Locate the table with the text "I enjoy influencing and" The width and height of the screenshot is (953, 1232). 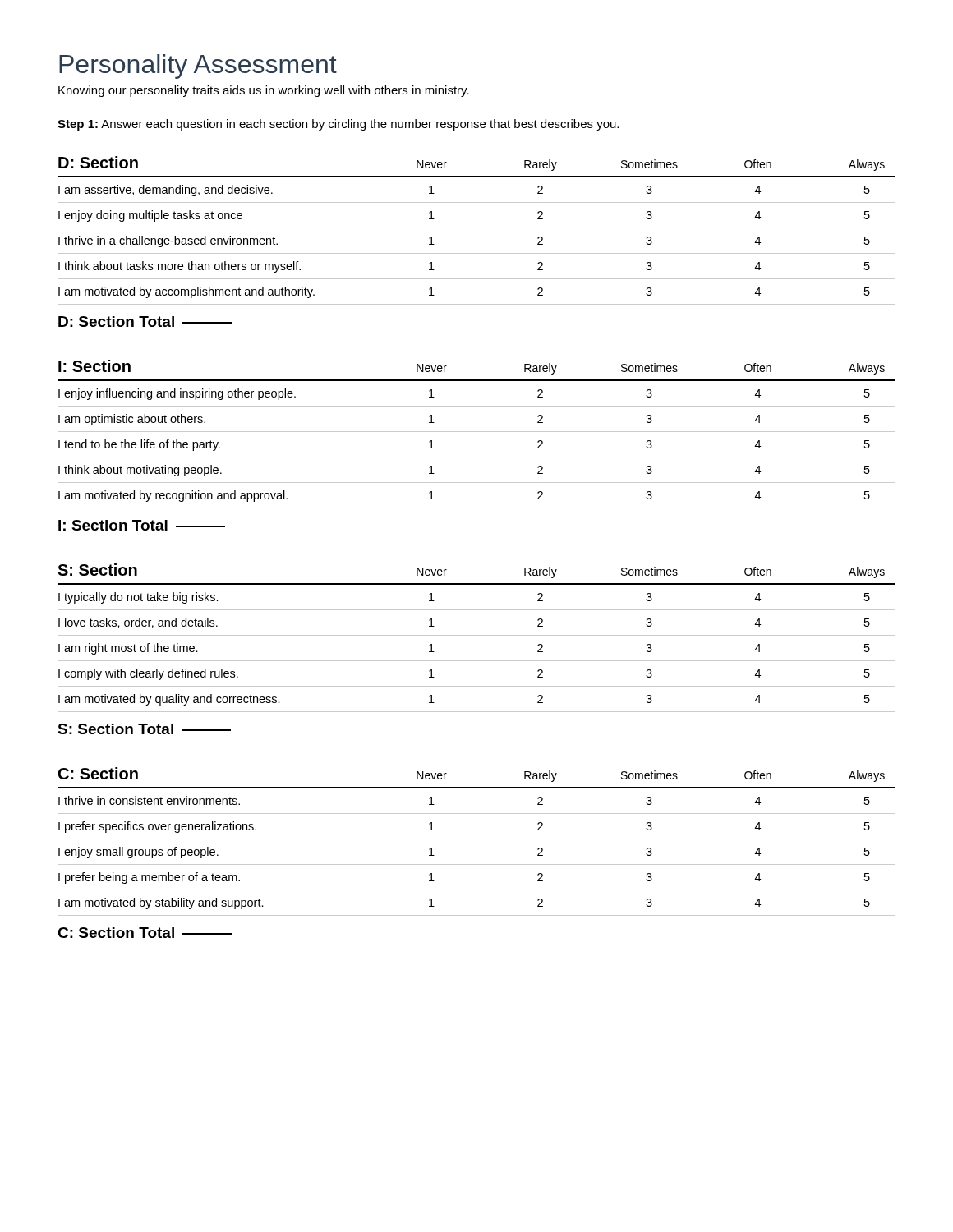[x=476, y=445]
